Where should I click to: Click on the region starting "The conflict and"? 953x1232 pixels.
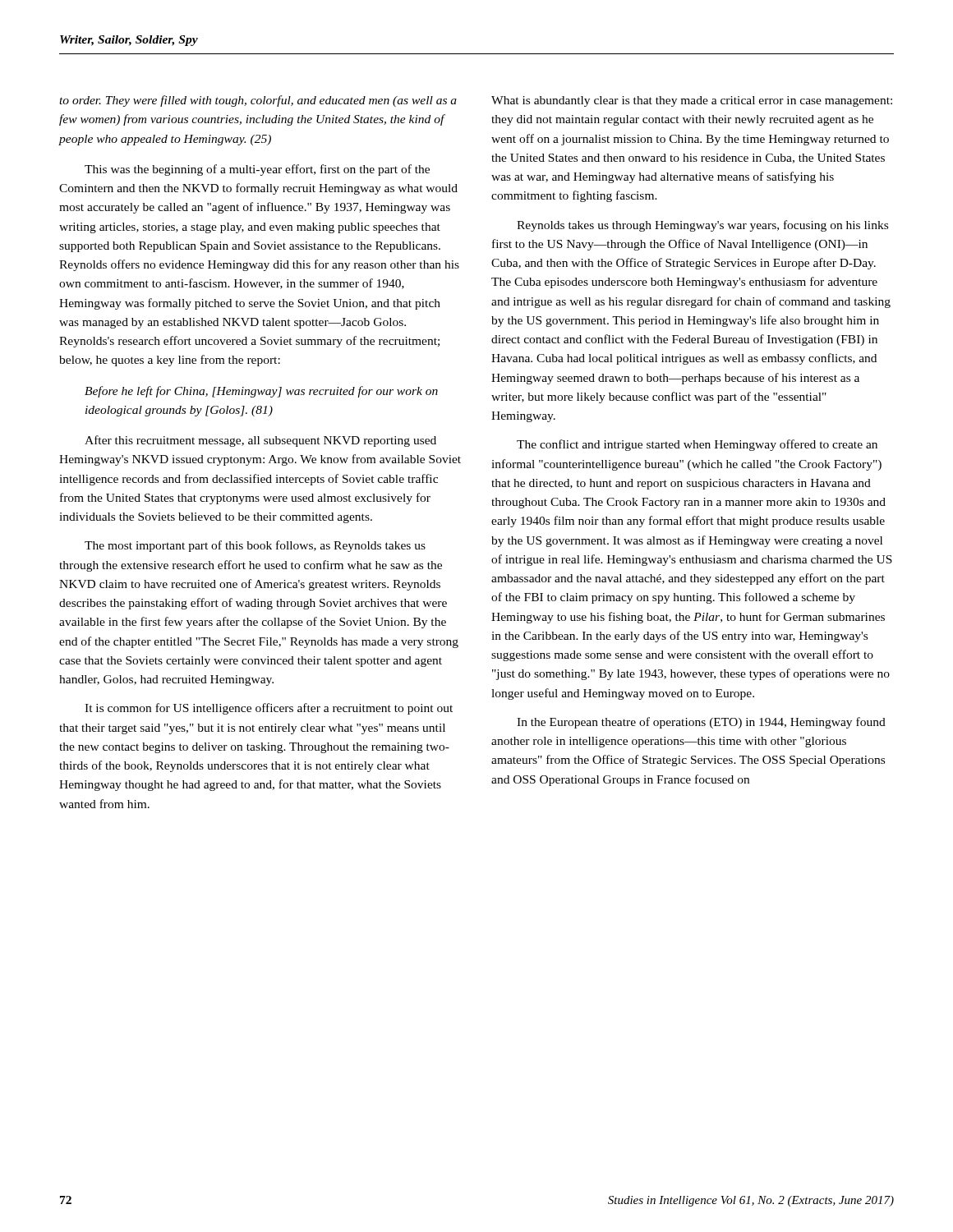point(693,568)
